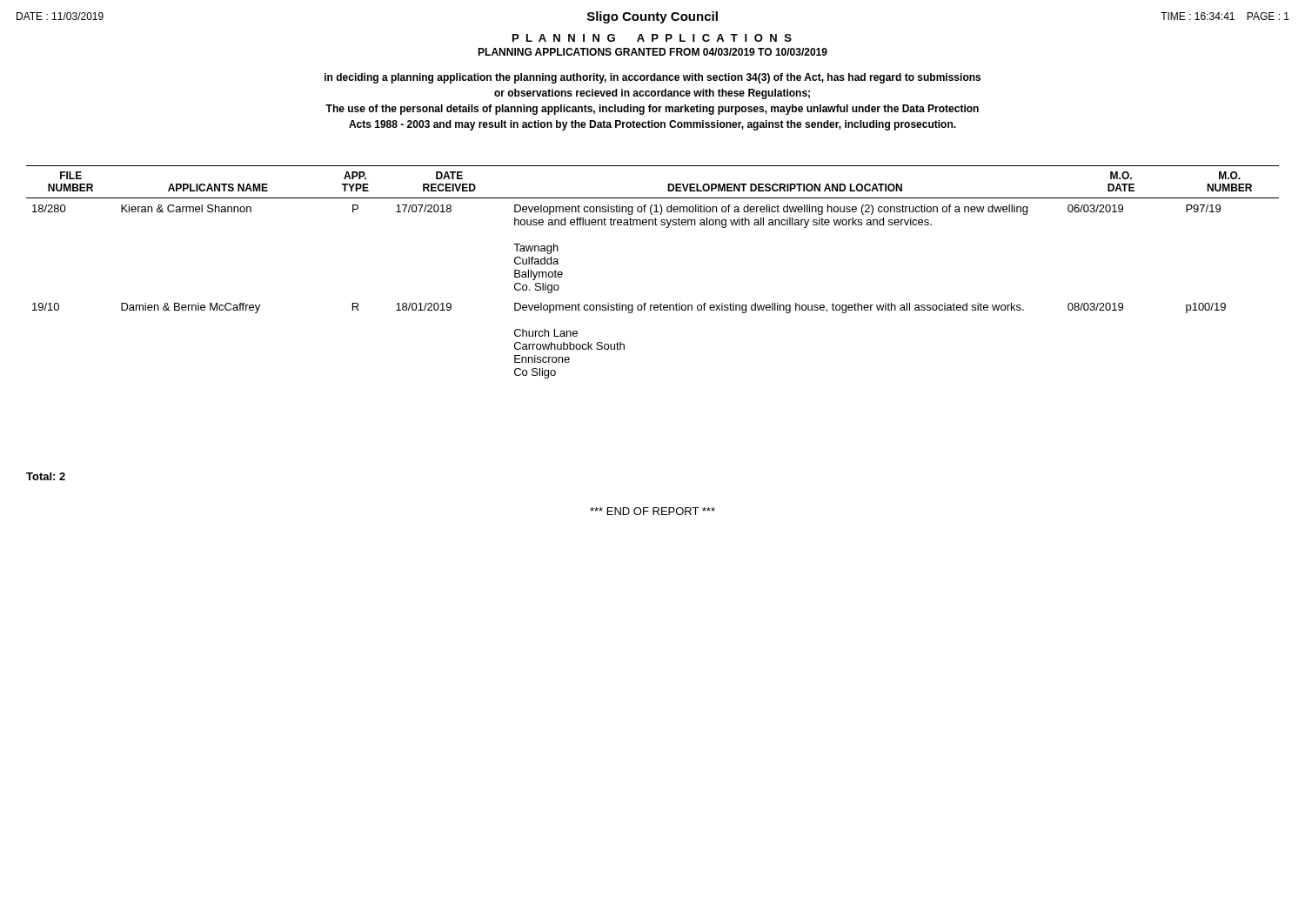
Task: Find the text block that reads "in deciding a planning application the planning authority,"
Action: coord(652,101)
